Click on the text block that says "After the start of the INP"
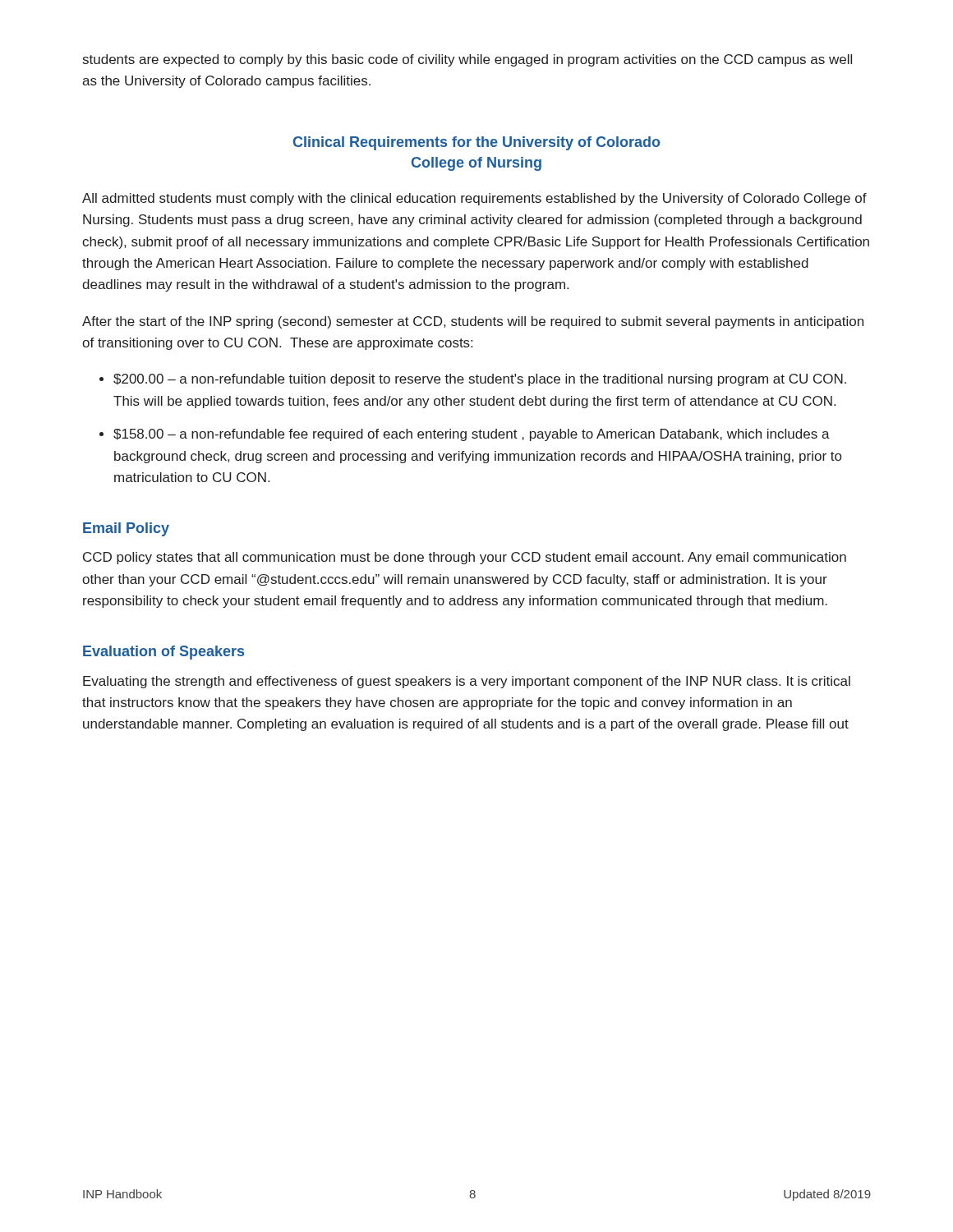Viewport: 953px width, 1232px height. coord(473,332)
